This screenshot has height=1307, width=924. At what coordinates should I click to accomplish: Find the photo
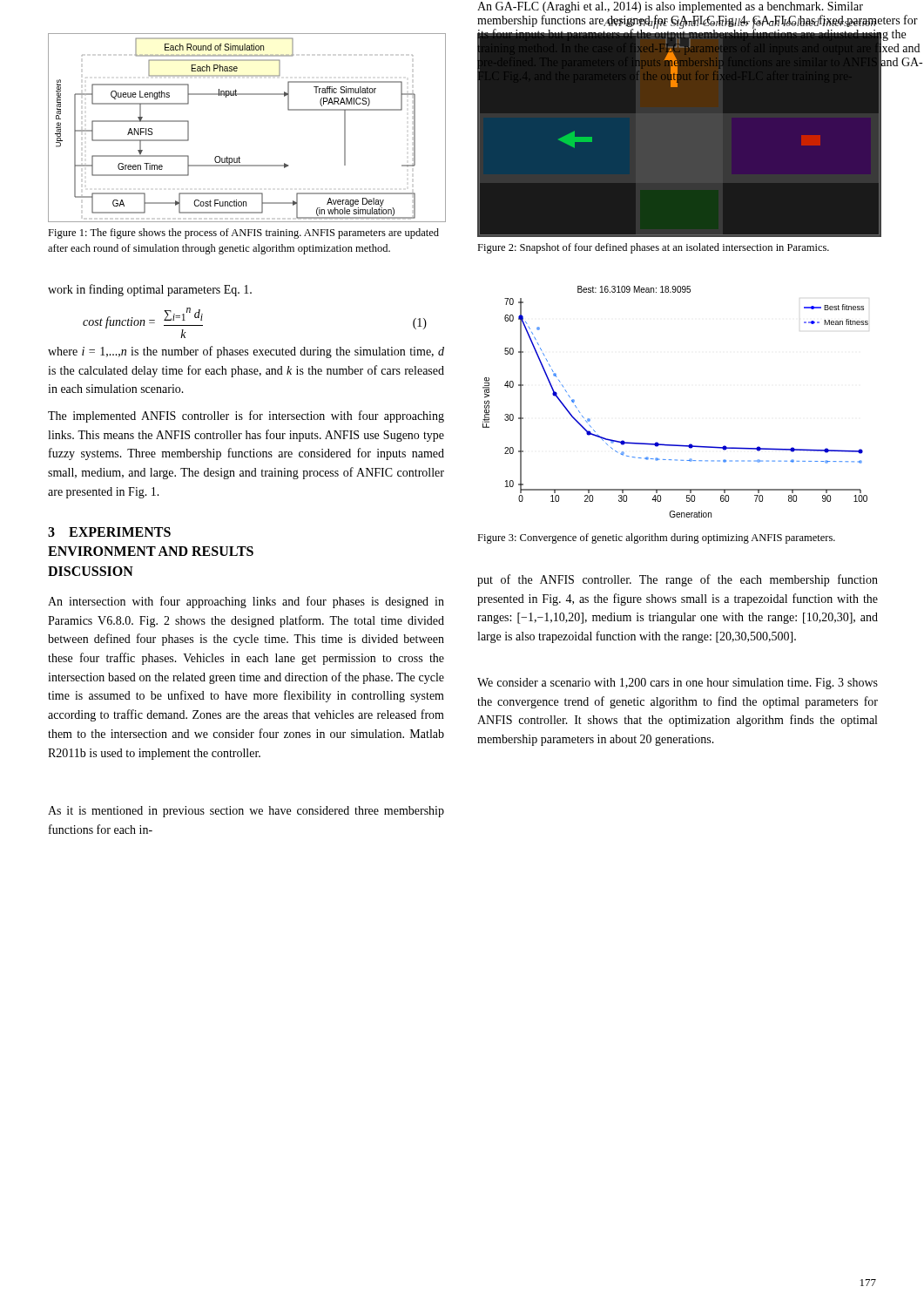click(x=679, y=135)
